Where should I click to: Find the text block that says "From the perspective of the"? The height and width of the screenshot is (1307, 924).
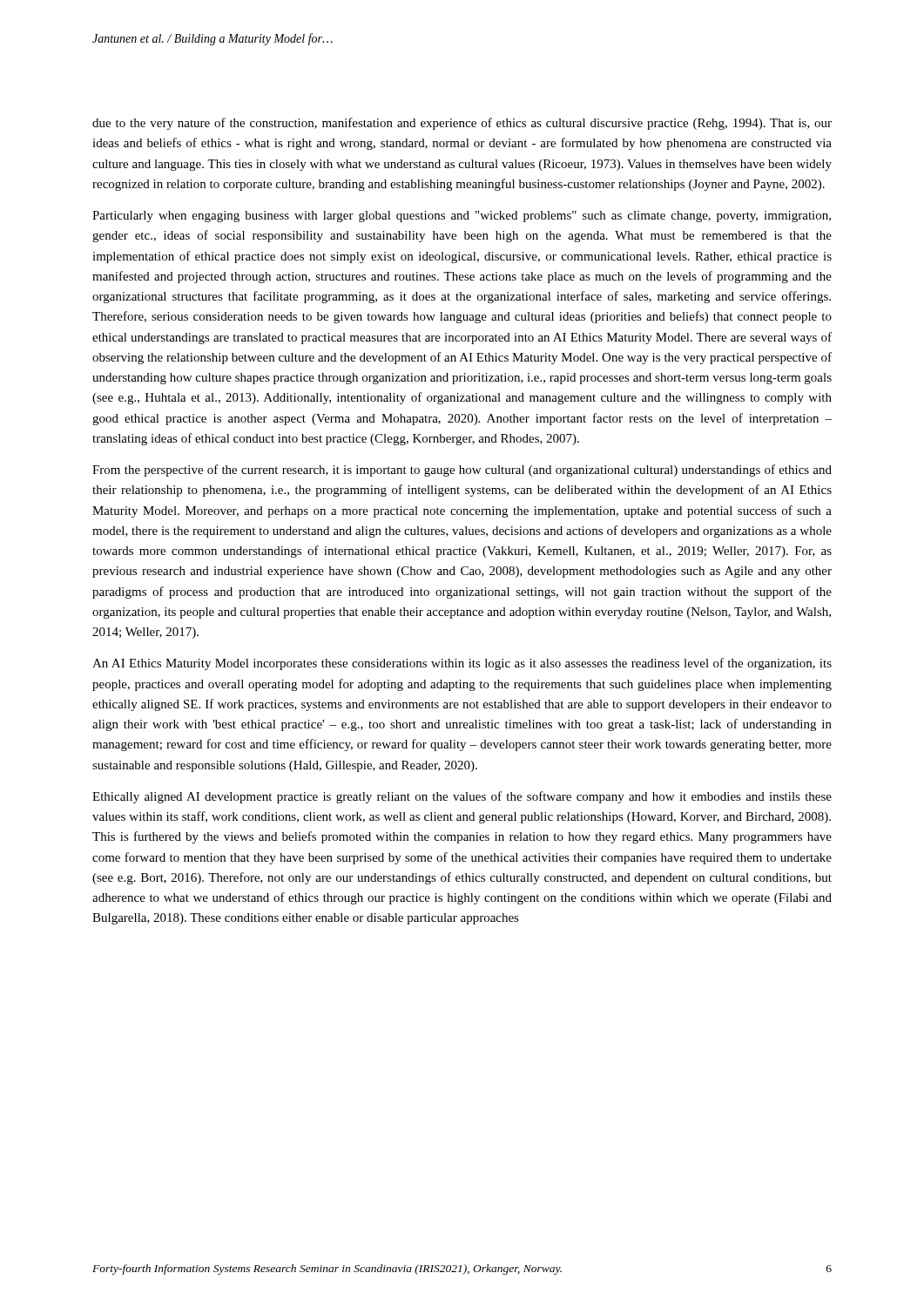462,551
